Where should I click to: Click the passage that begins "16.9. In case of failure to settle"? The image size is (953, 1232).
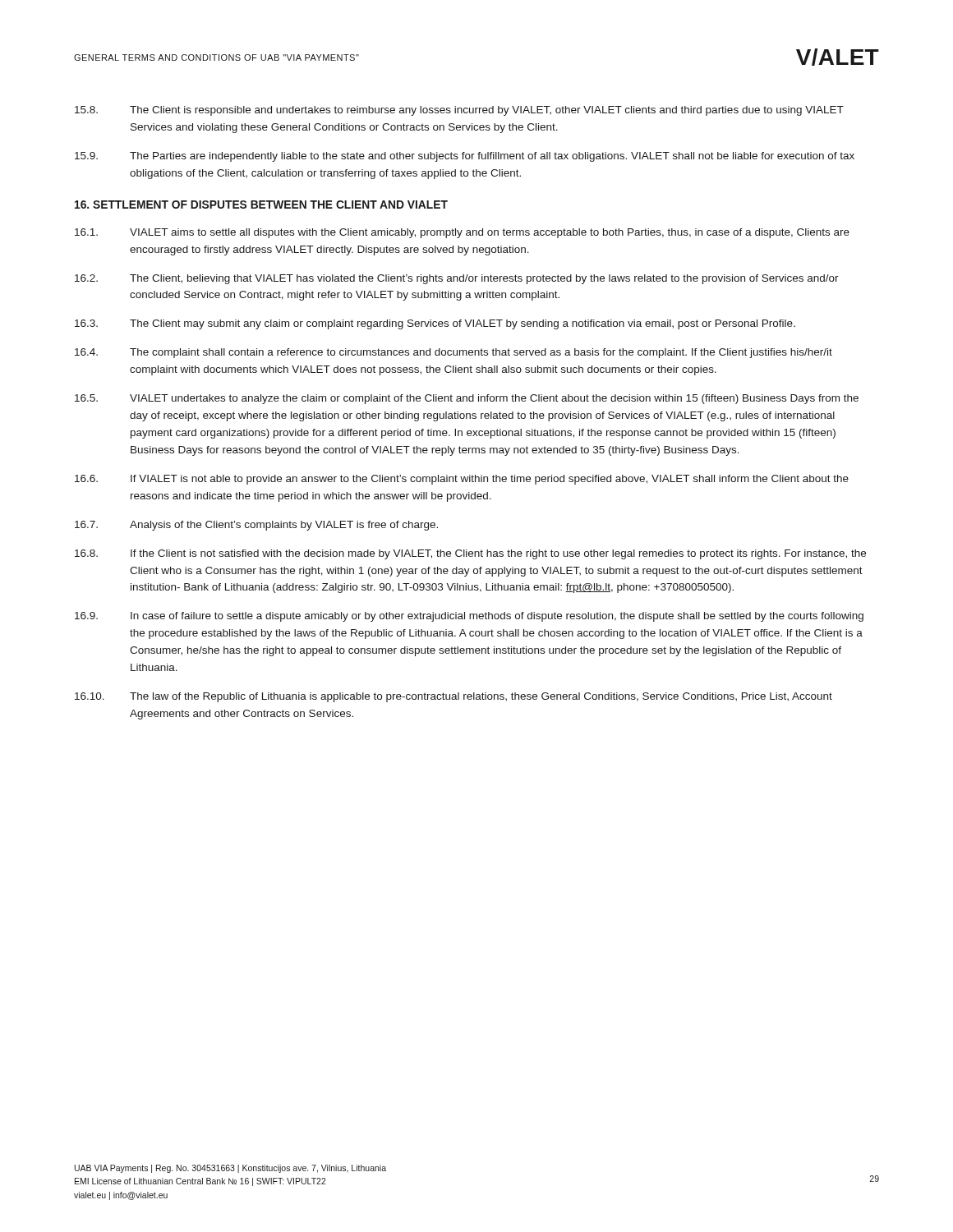476,642
